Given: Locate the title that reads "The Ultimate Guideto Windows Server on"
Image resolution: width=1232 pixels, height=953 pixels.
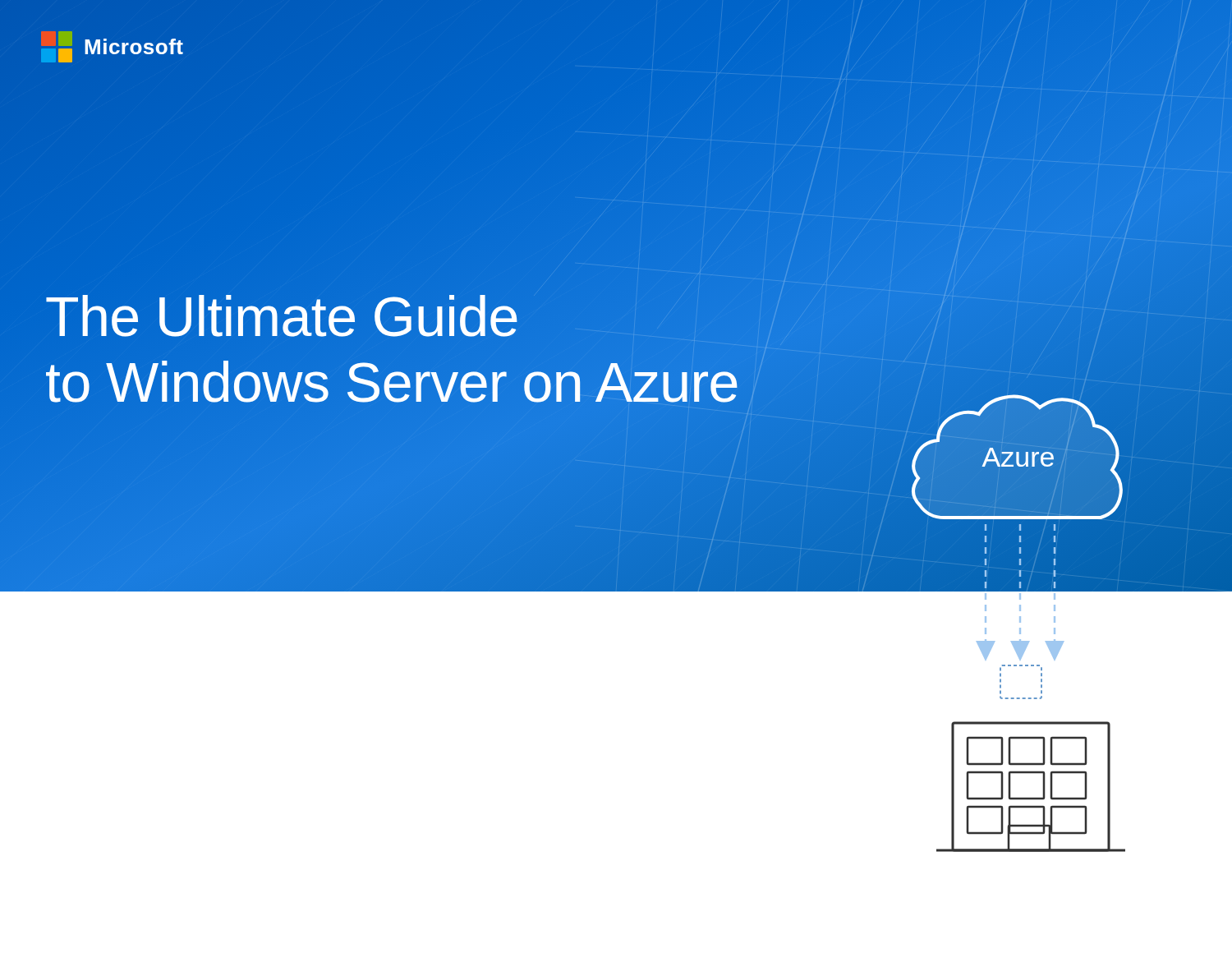Looking at the screenshot, I should [392, 349].
